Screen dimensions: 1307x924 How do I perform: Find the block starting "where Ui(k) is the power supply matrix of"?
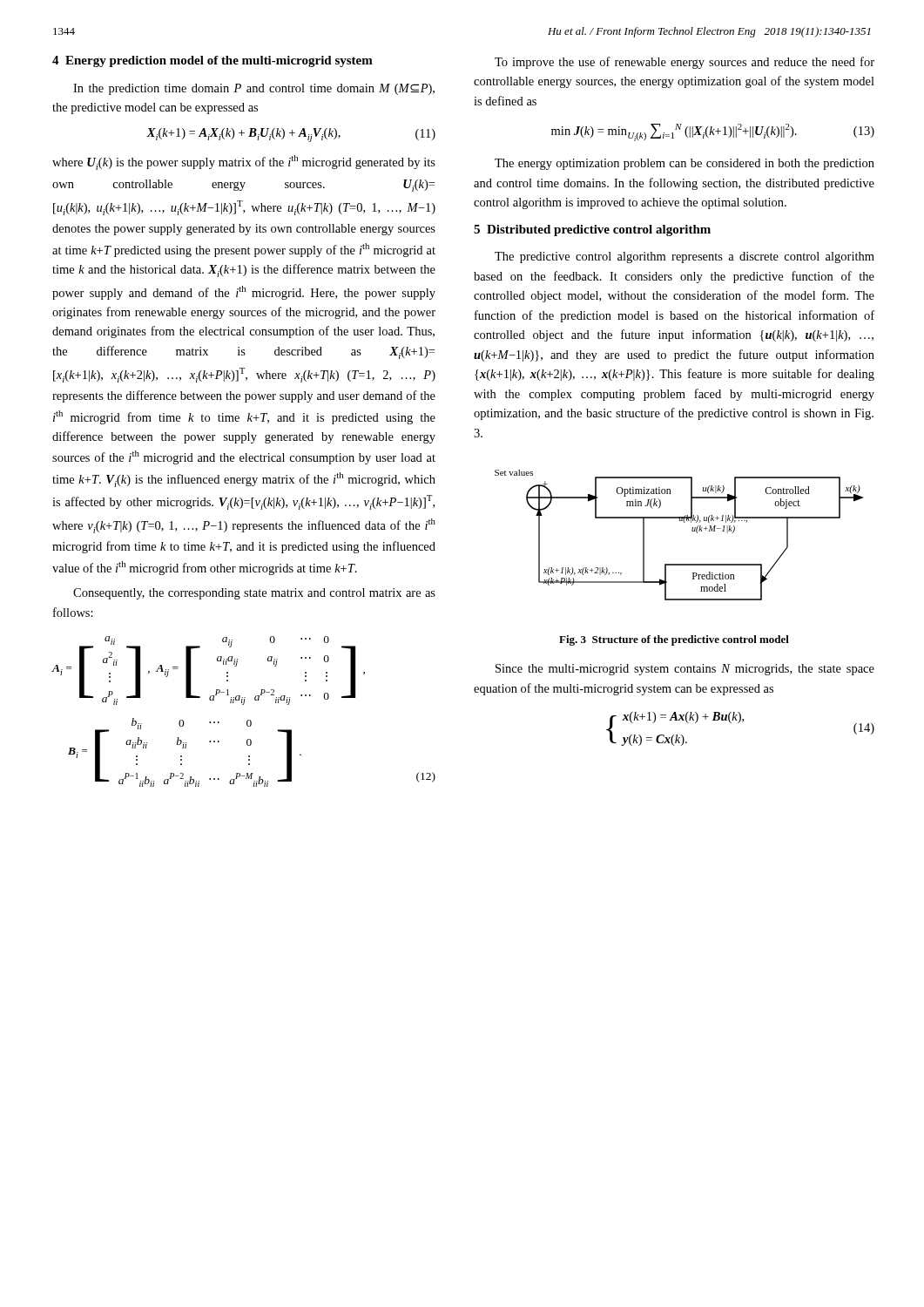click(x=244, y=364)
